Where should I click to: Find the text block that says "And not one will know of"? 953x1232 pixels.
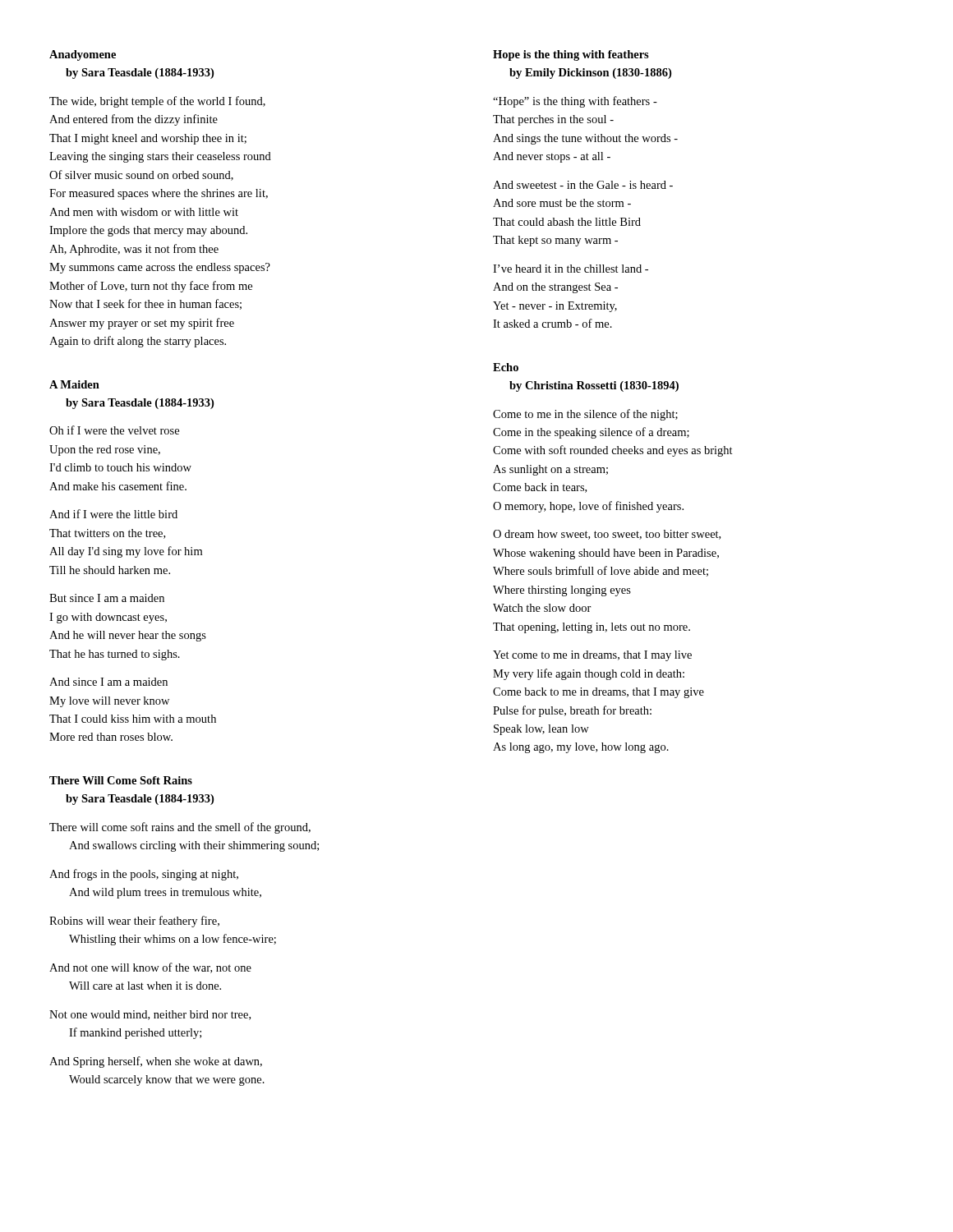pyautogui.click(x=238, y=977)
